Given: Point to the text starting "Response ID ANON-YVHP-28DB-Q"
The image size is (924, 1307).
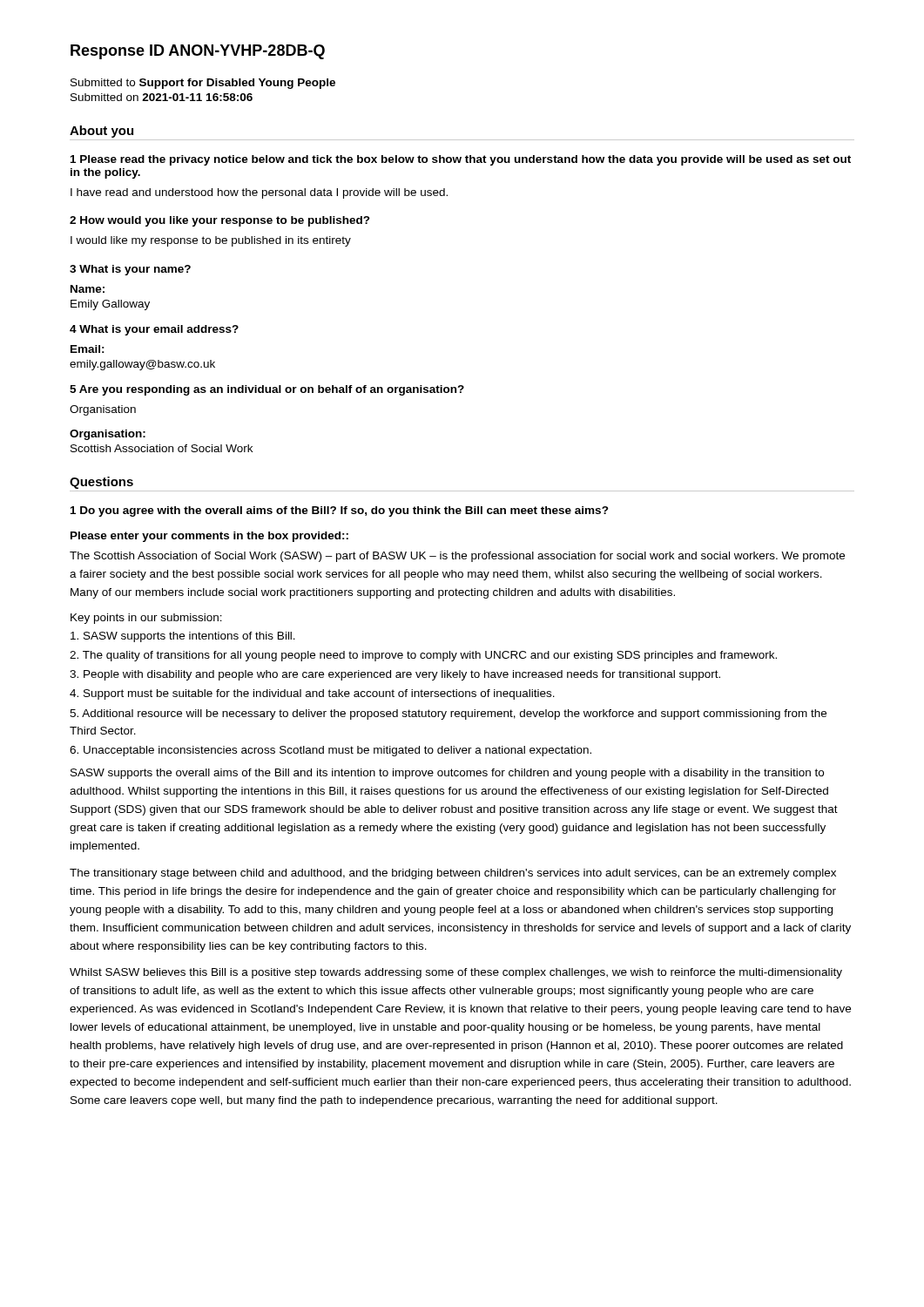Looking at the screenshot, I should click(x=198, y=52).
